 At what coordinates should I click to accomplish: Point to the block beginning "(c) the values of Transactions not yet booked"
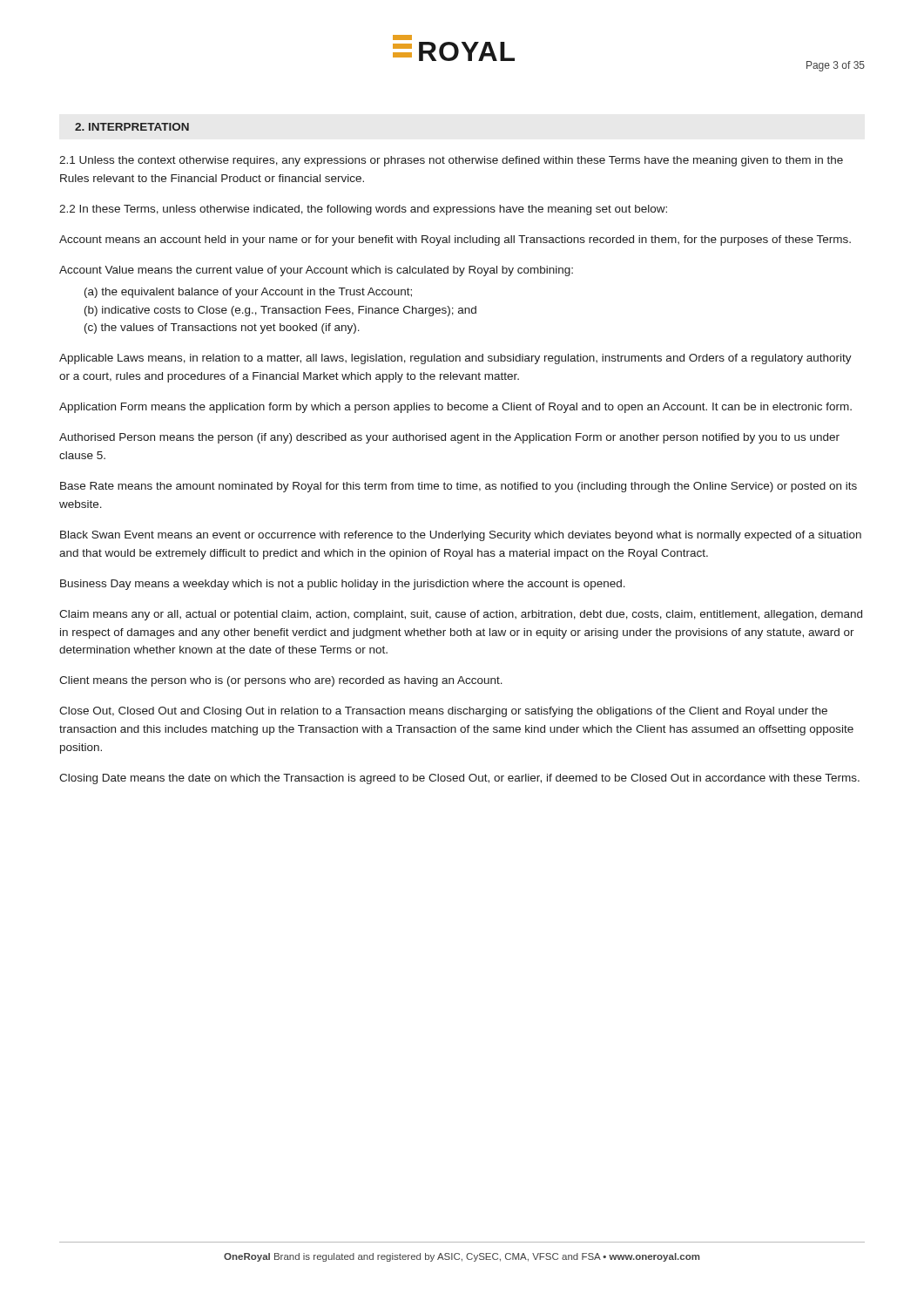coord(222,328)
